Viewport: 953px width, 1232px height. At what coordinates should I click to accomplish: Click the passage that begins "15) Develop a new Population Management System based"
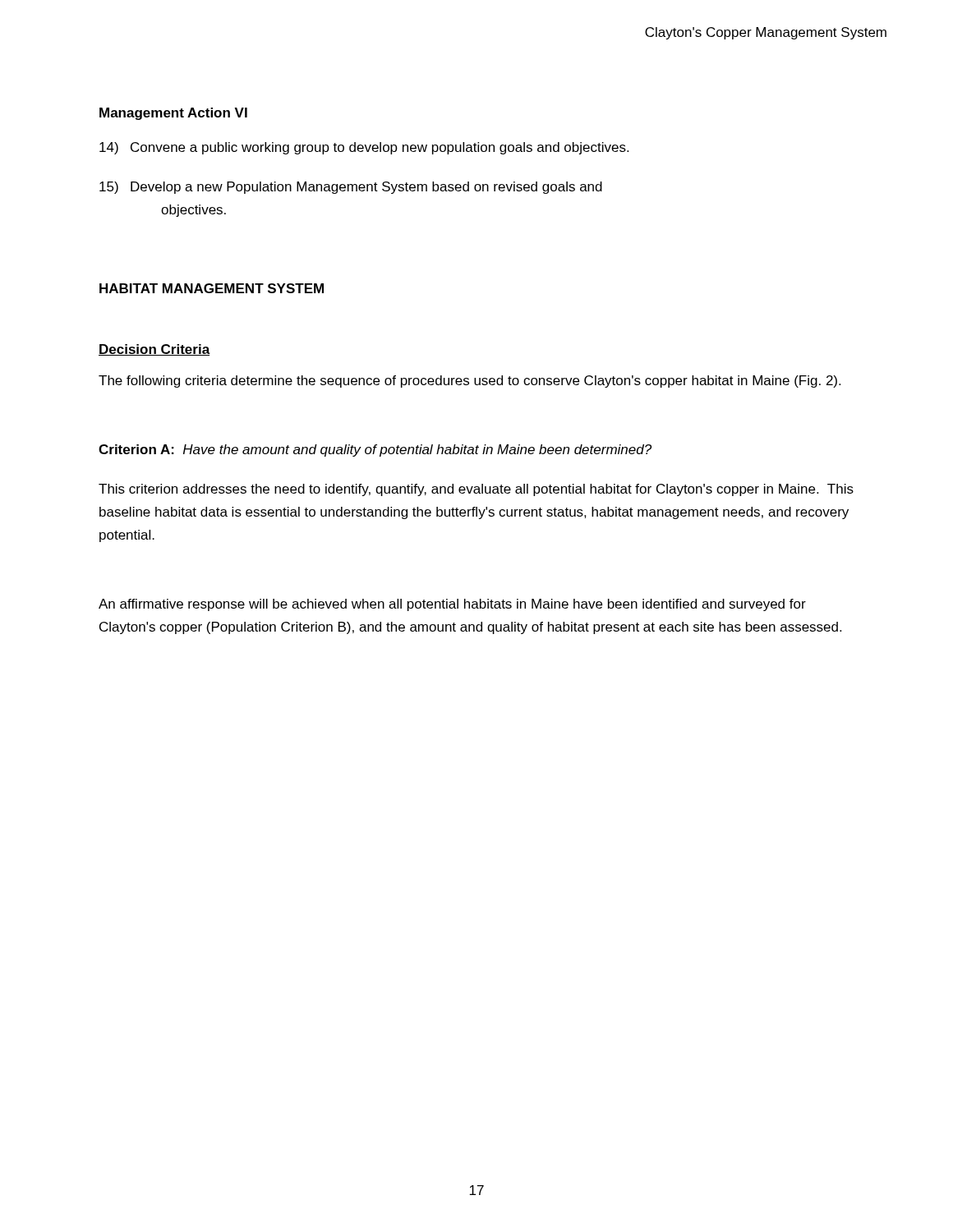point(351,199)
